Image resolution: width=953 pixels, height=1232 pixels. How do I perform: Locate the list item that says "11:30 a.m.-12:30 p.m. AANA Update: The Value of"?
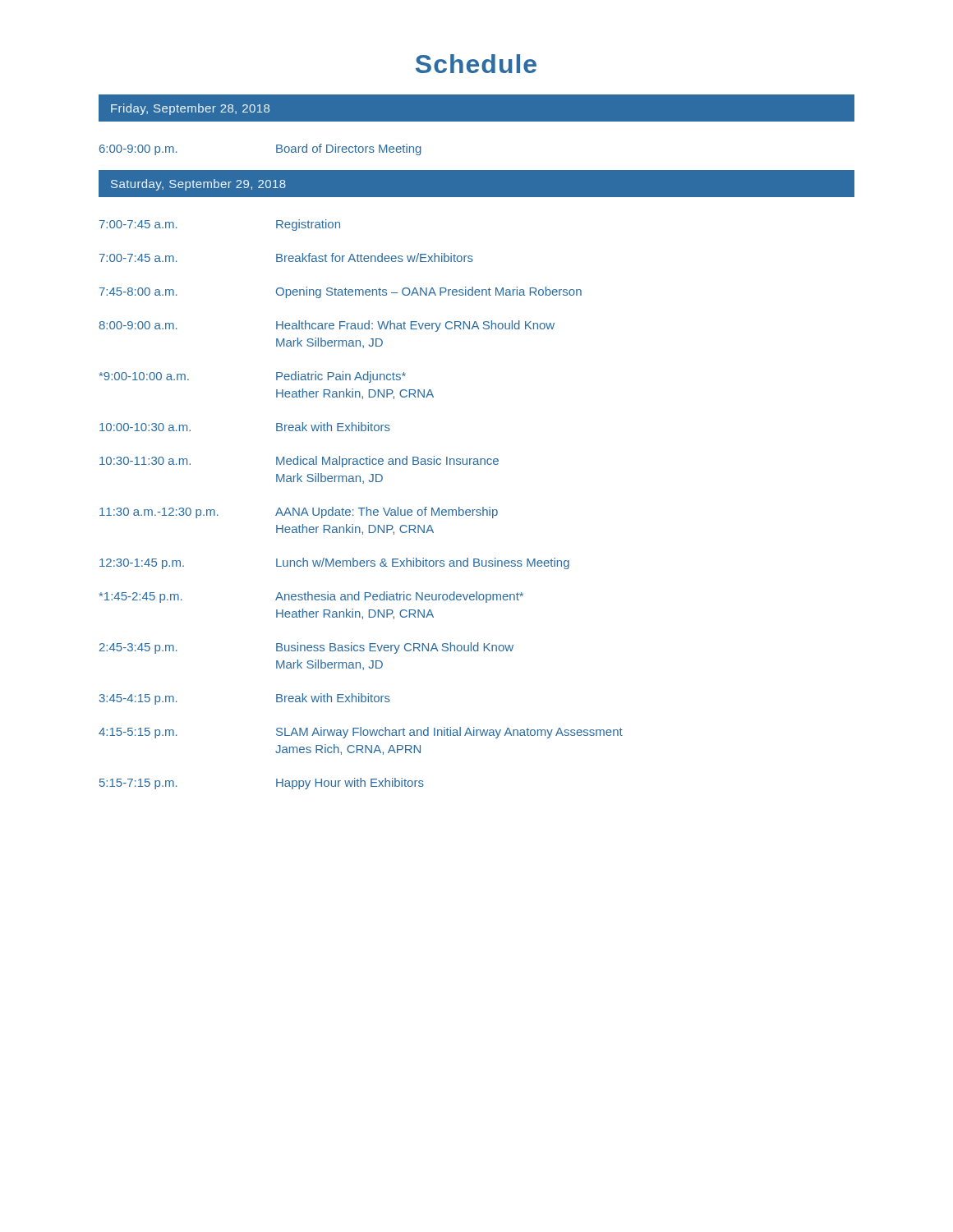click(476, 520)
